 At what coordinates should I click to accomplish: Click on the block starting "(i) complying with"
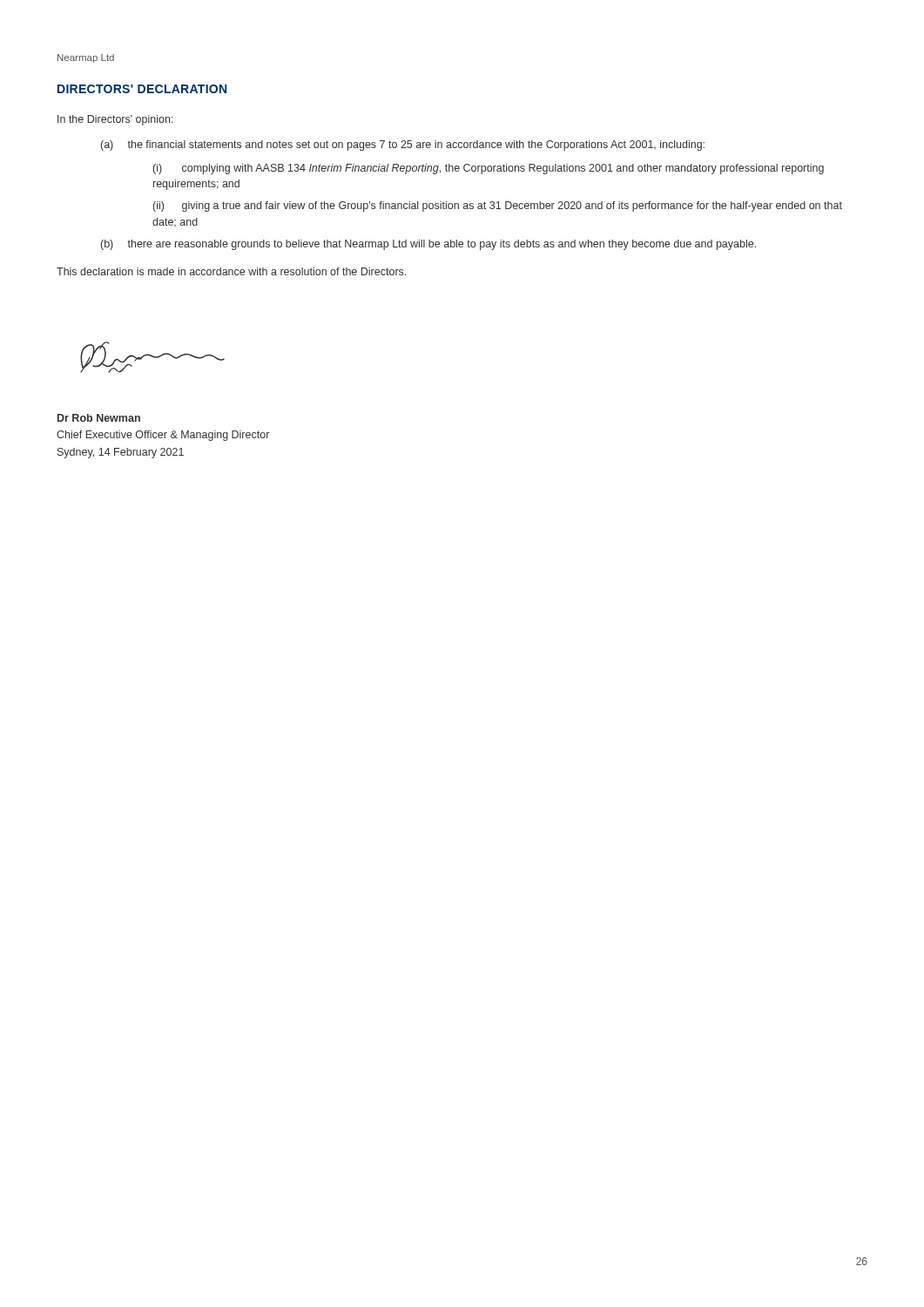pos(488,175)
